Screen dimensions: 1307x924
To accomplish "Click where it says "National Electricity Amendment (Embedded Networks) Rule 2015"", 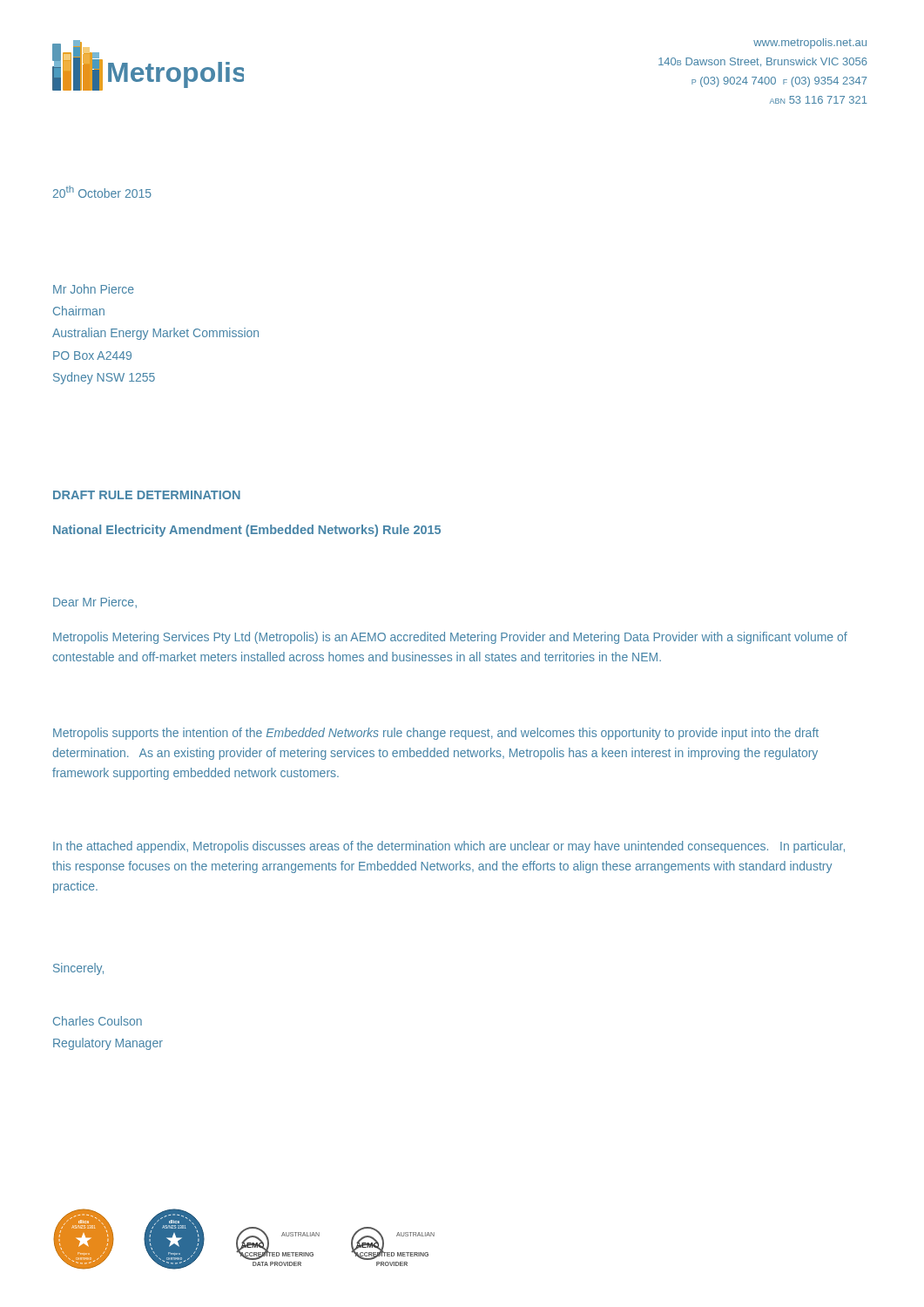I will pyautogui.click(x=247, y=530).
